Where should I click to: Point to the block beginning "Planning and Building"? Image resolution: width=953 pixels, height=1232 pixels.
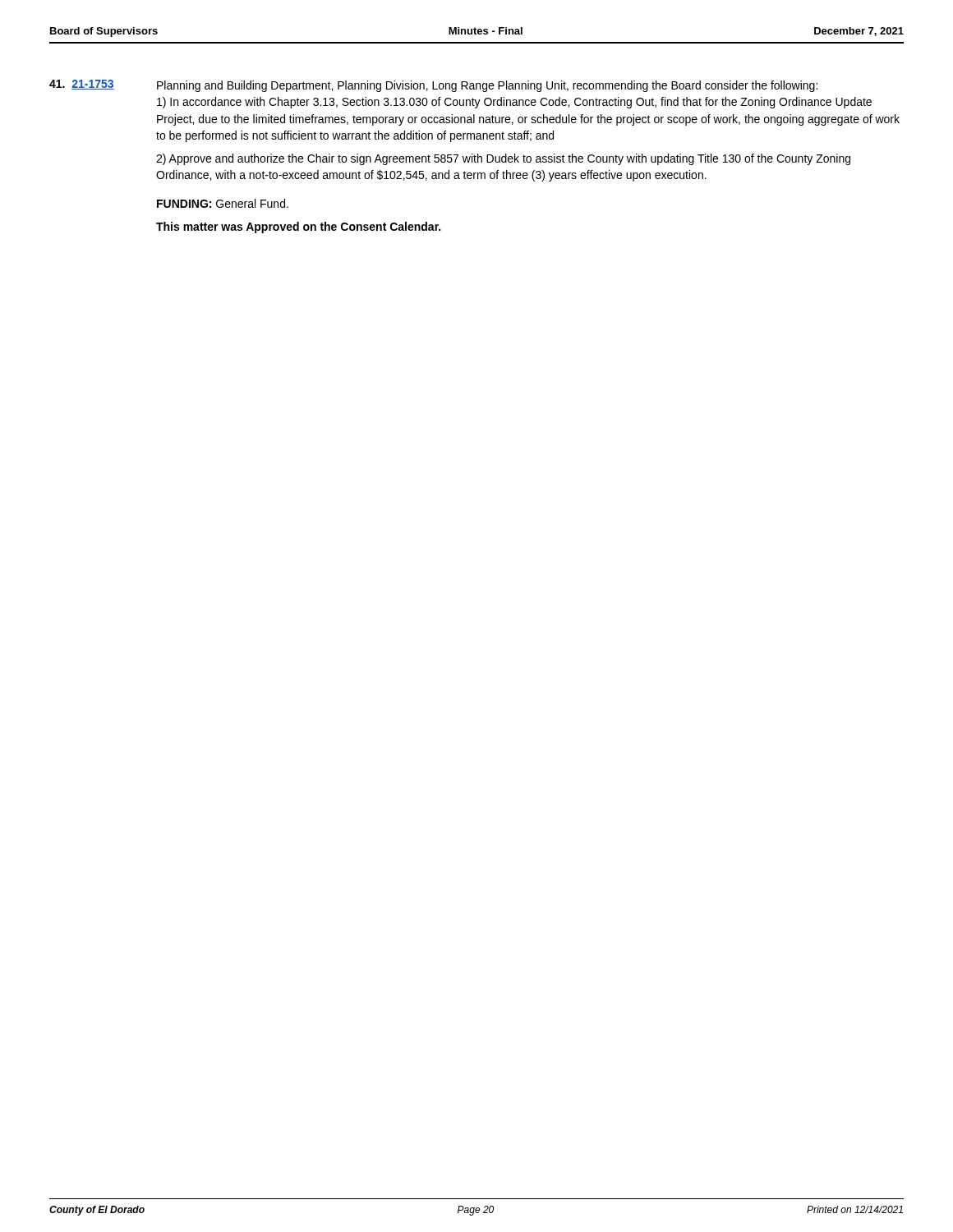(x=530, y=156)
